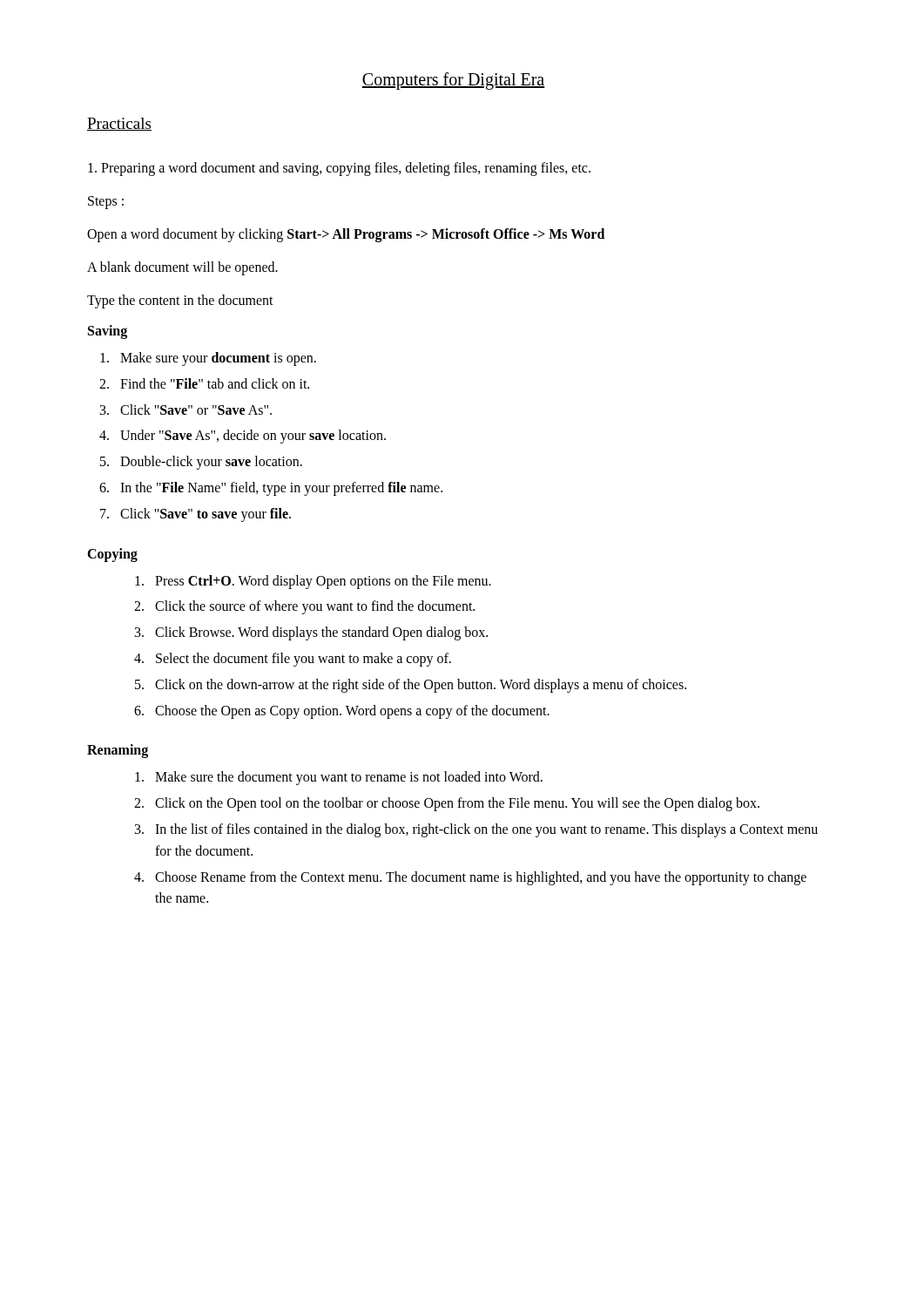
Task: Locate the list item that reads "Select the document file you want"
Action: coord(303,658)
